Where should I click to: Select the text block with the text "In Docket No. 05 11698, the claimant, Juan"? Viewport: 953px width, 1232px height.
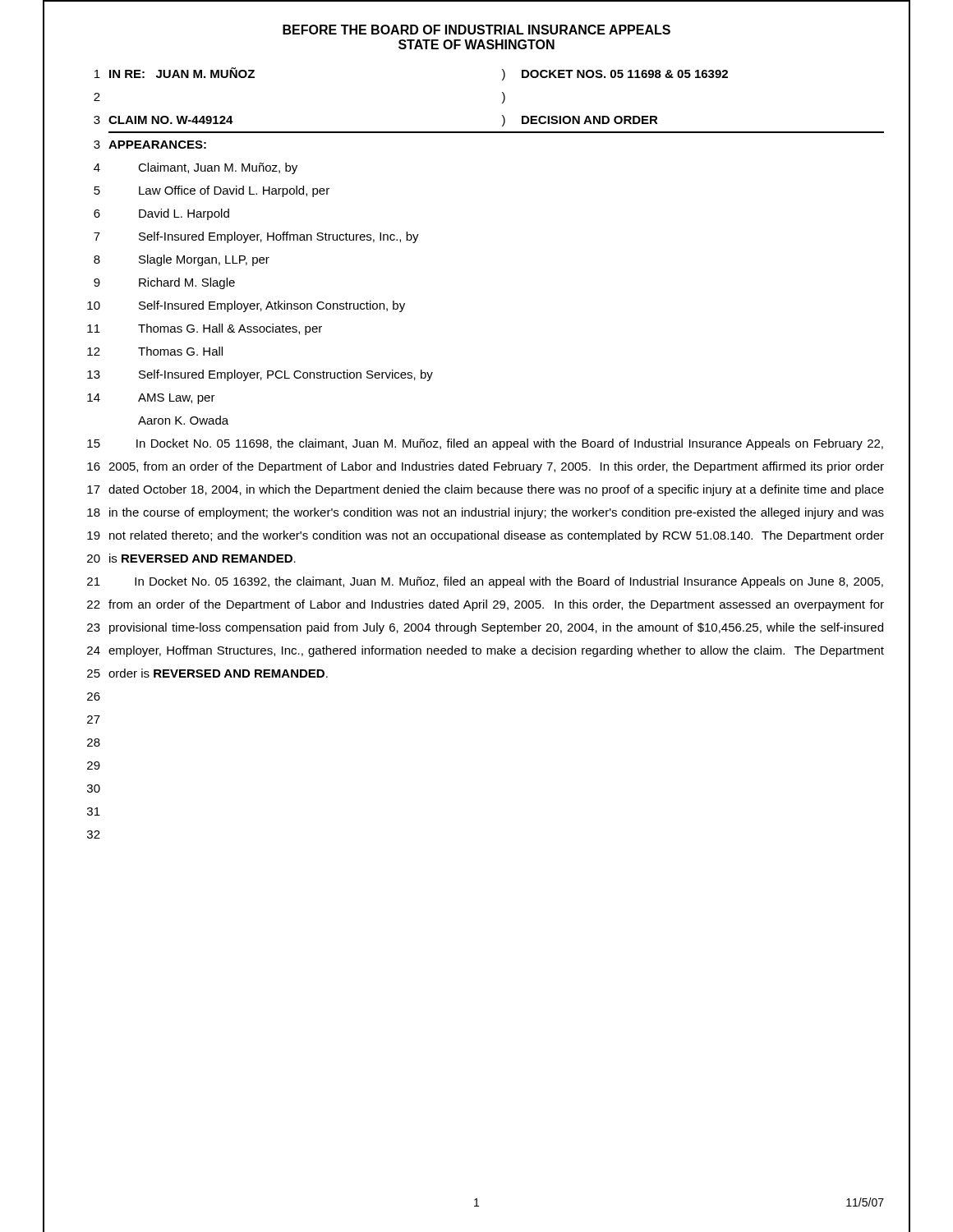coord(496,501)
